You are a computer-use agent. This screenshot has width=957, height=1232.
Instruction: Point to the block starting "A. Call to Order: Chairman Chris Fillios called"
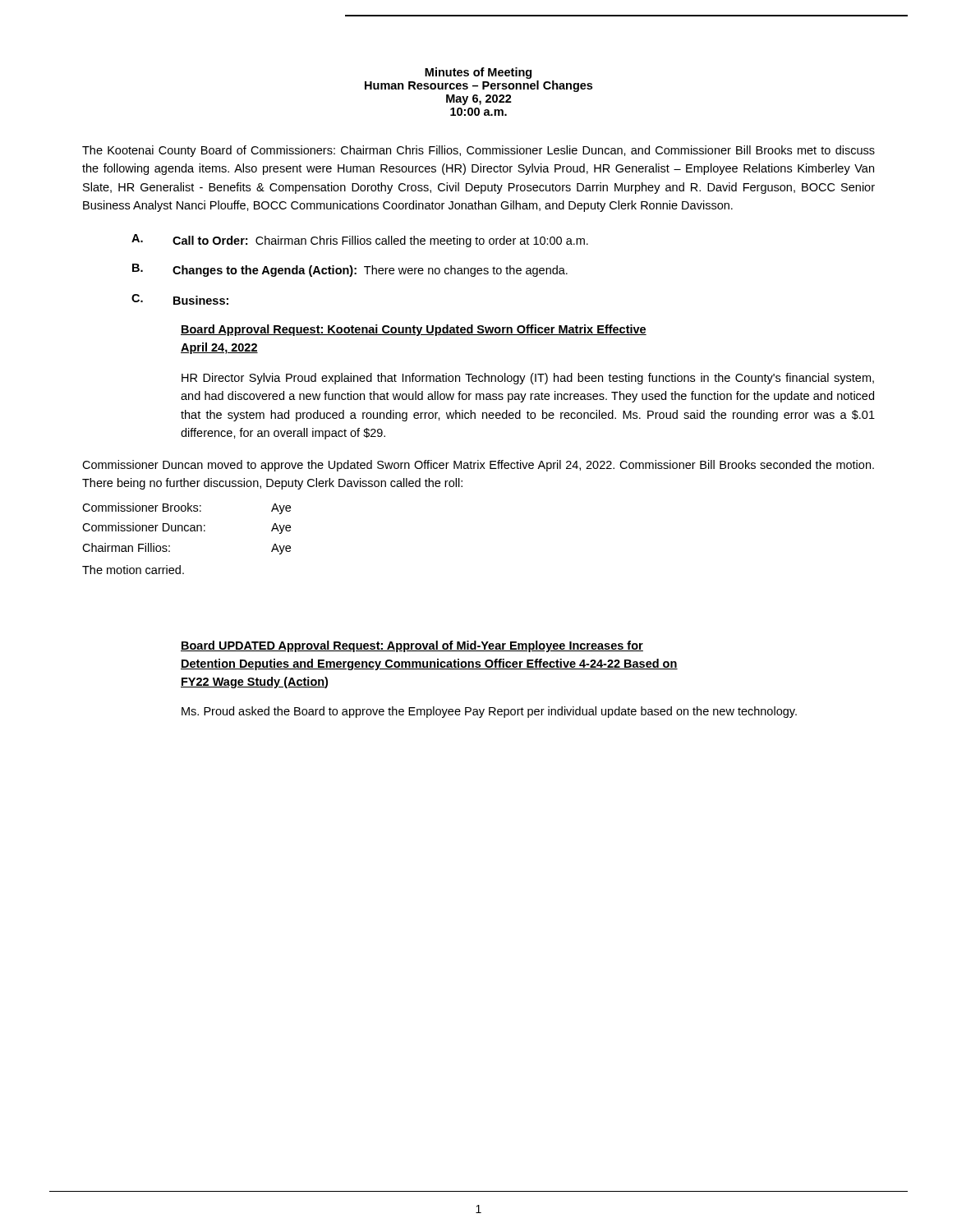coord(503,241)
